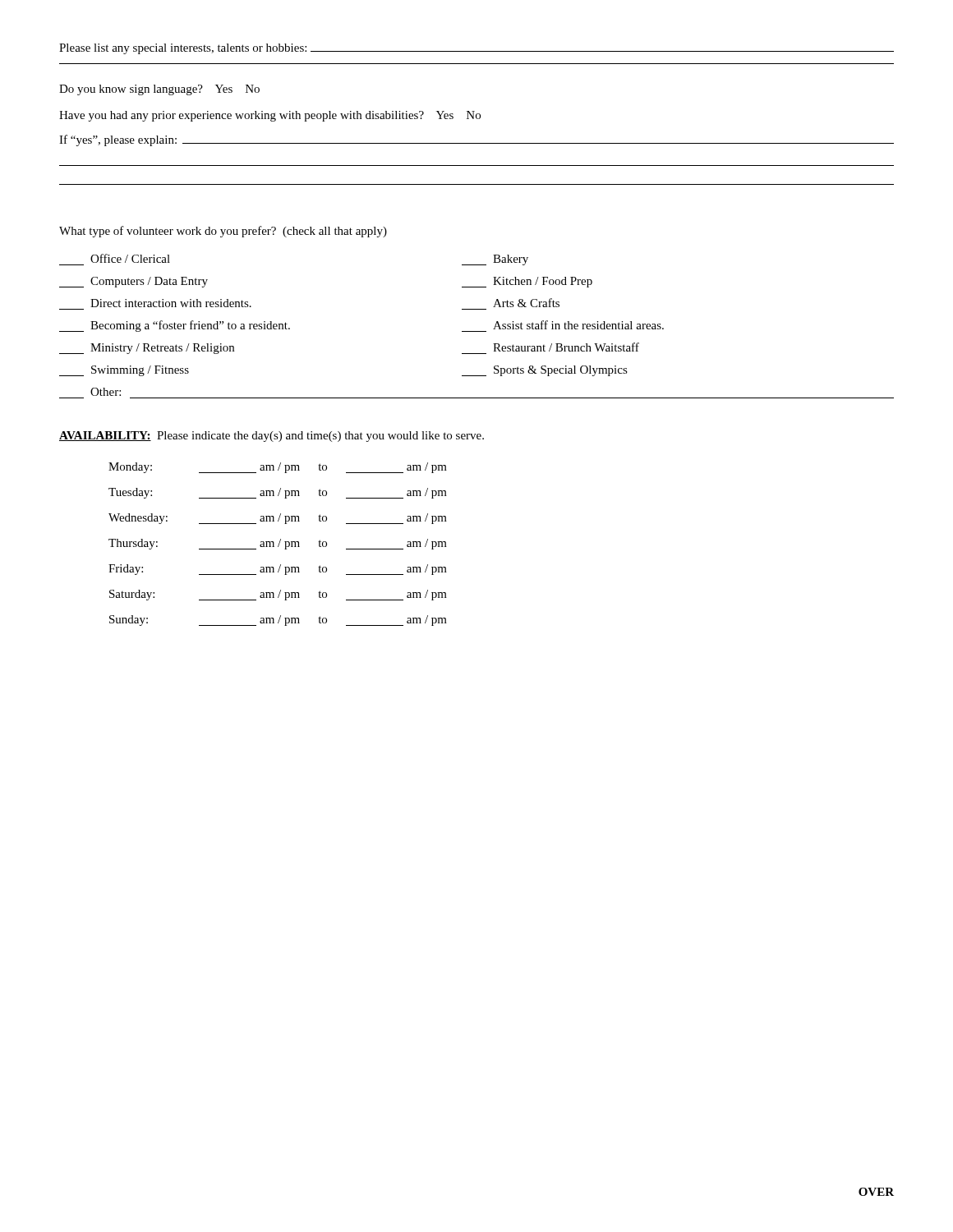Point to the text starting "Please list any special interests,"
This screenshot has width=953, height=1232.
click(x=476, y=47)
